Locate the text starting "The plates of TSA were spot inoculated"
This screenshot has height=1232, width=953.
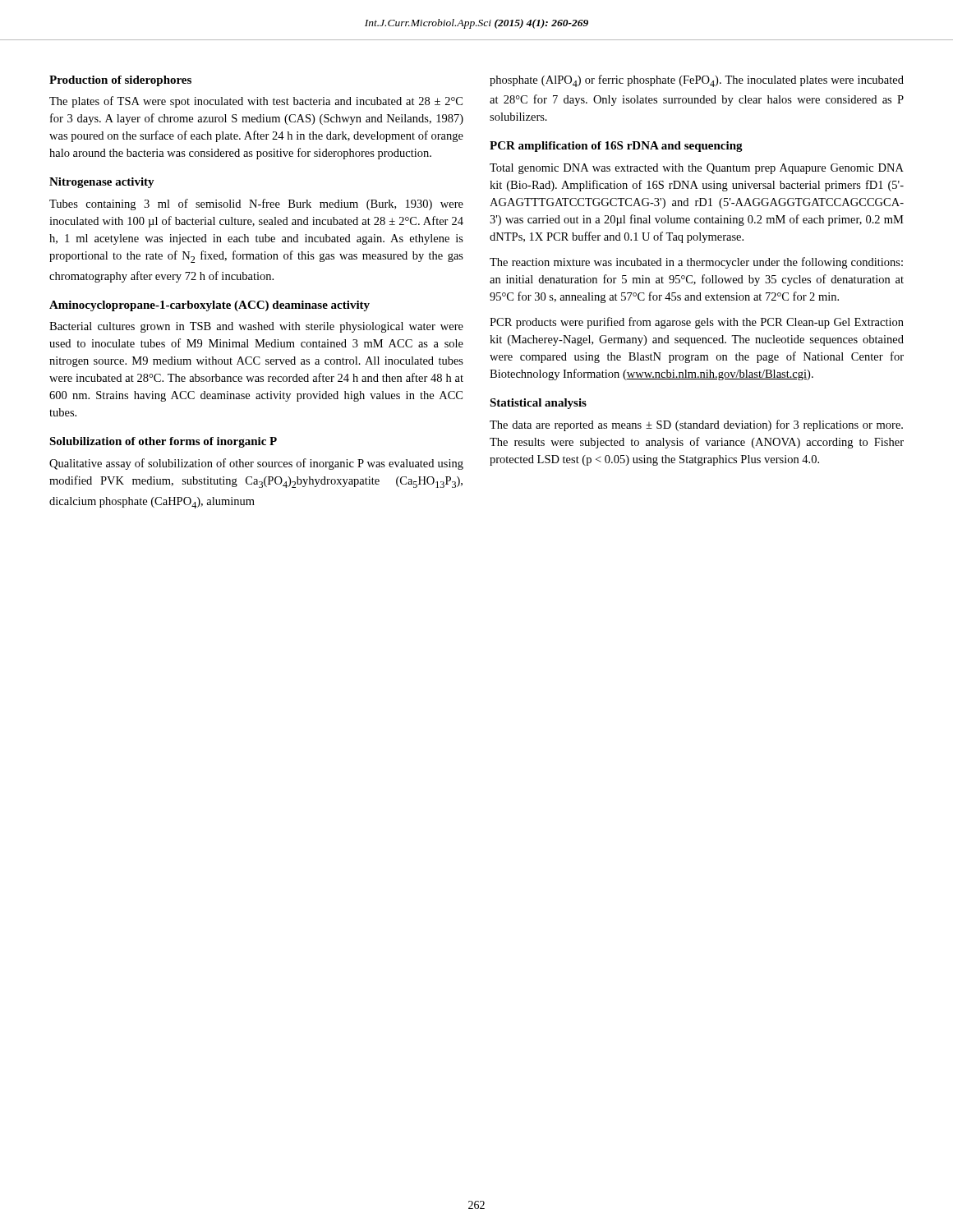[x=256, y=128]
